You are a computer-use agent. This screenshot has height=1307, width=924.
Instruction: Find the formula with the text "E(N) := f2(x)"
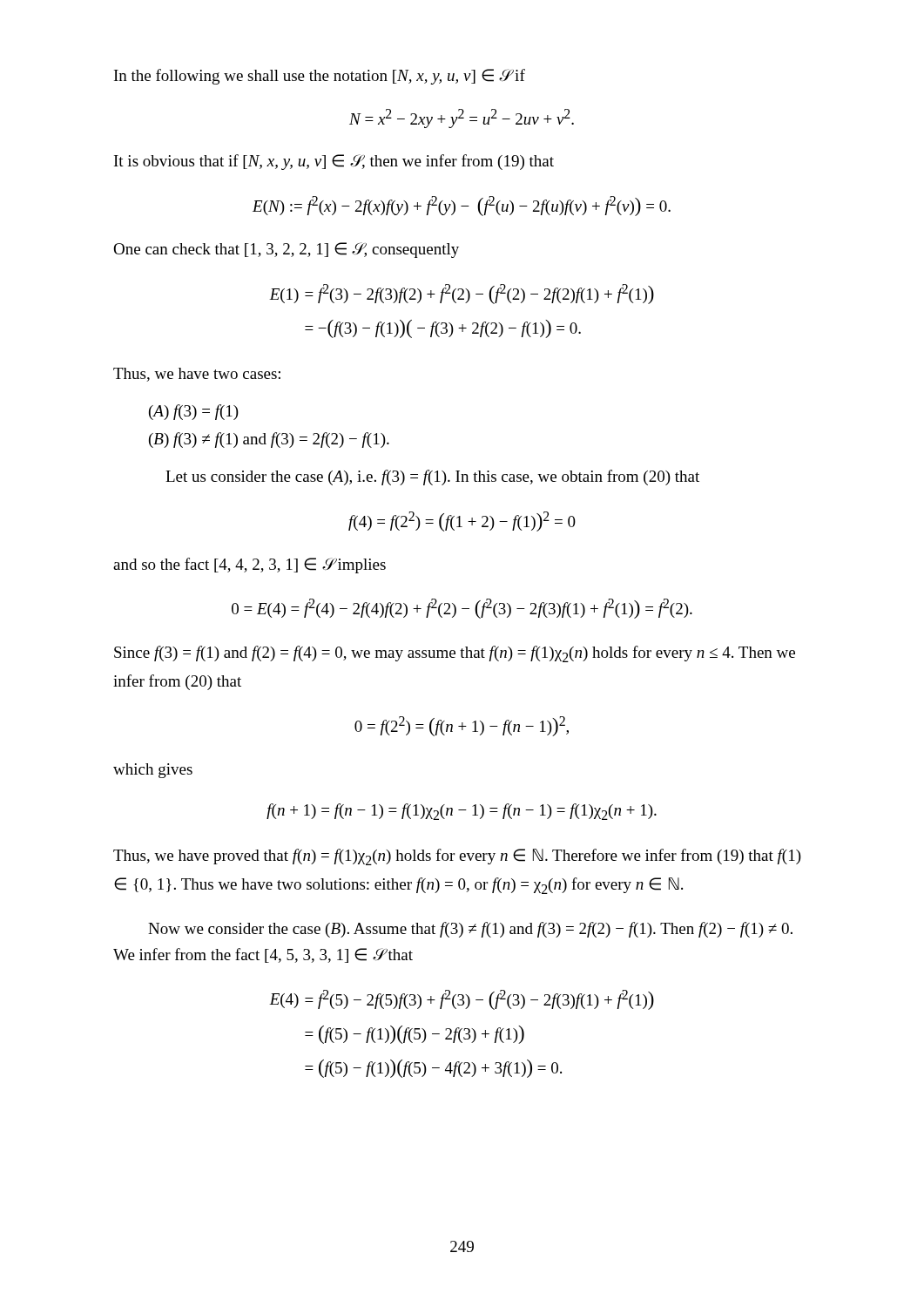point(462,204)
